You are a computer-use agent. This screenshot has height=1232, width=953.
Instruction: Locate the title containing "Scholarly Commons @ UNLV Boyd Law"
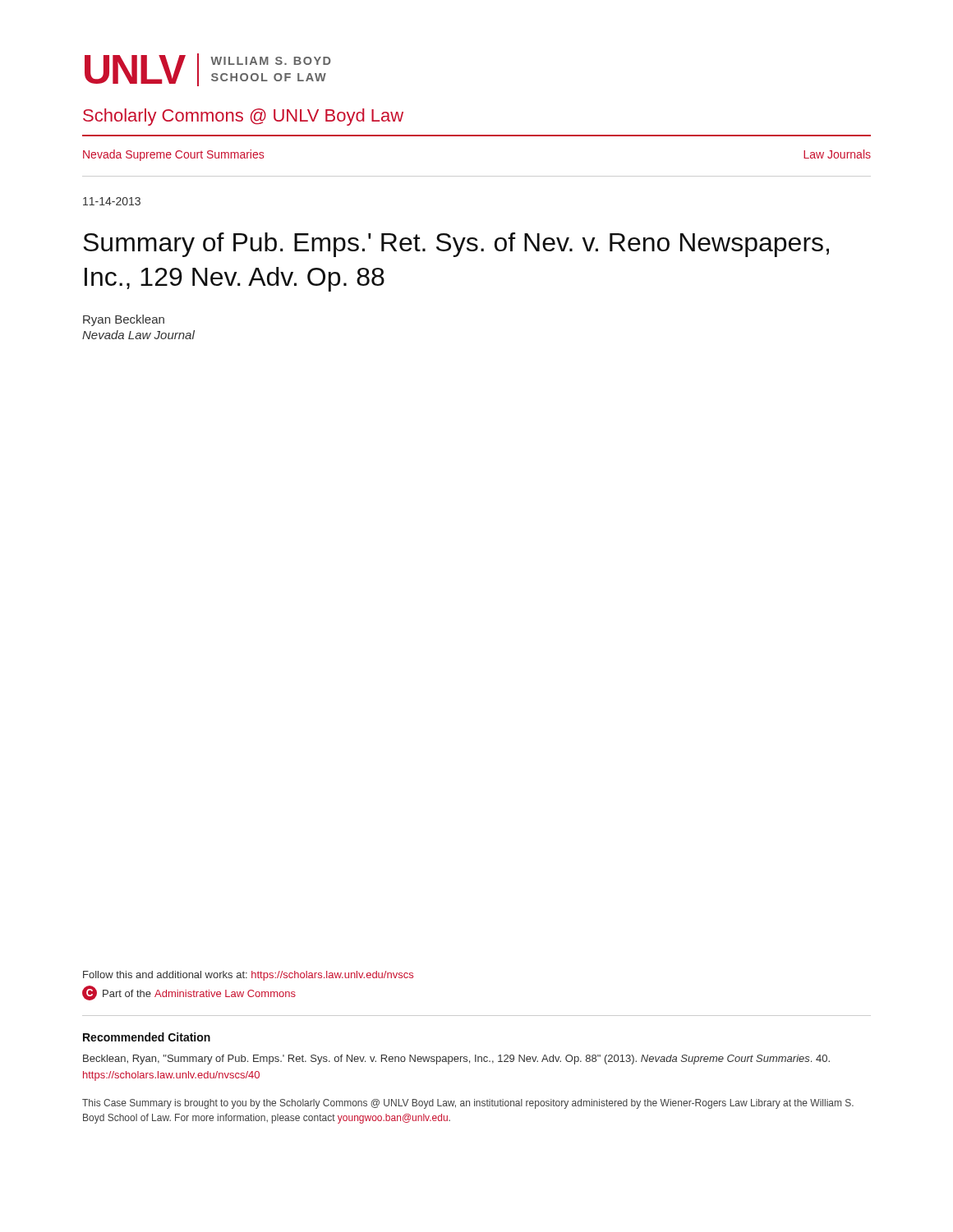(x=243, y=117)
